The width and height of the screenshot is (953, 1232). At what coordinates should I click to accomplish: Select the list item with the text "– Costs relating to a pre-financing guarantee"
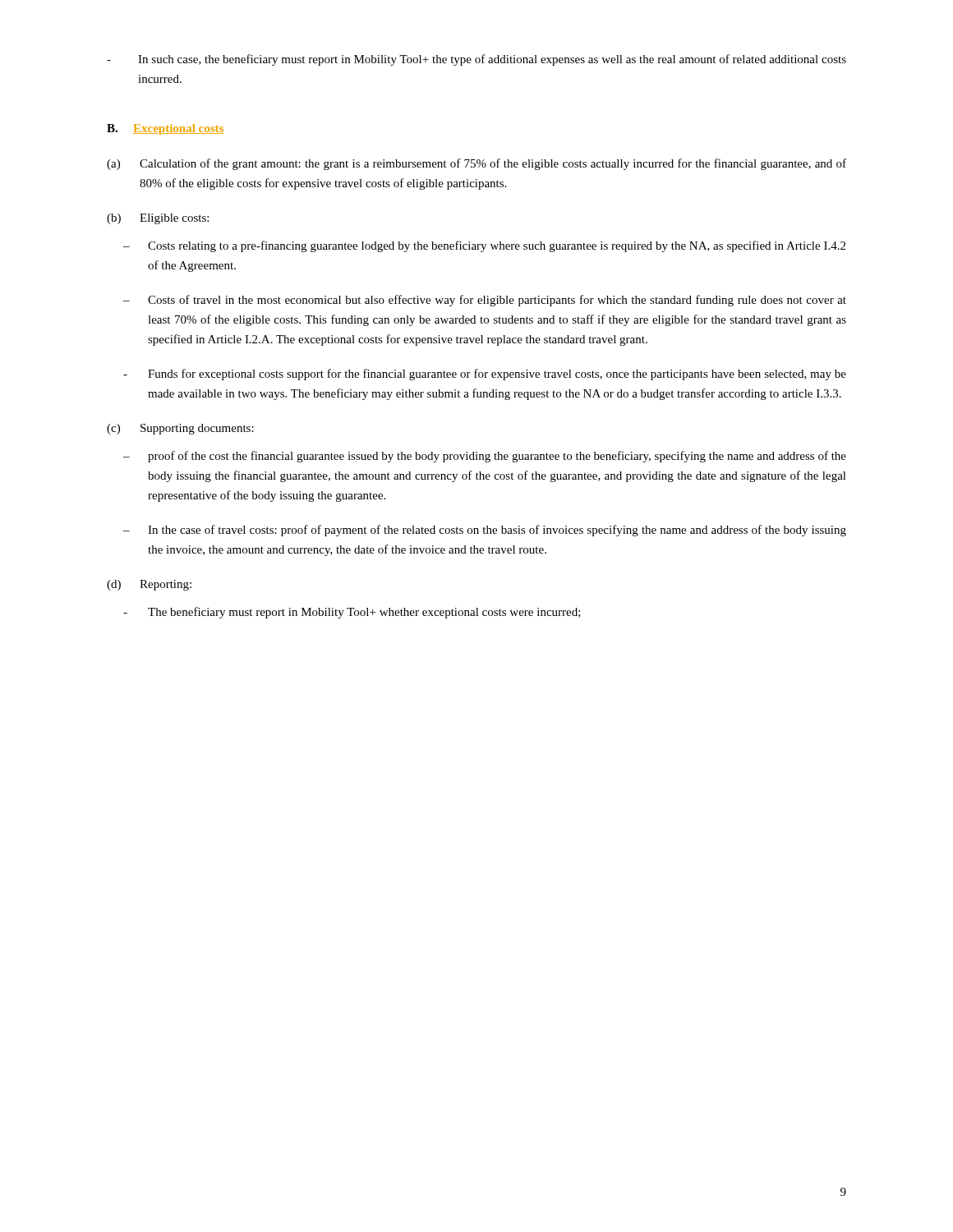click(x=485, y=255)
